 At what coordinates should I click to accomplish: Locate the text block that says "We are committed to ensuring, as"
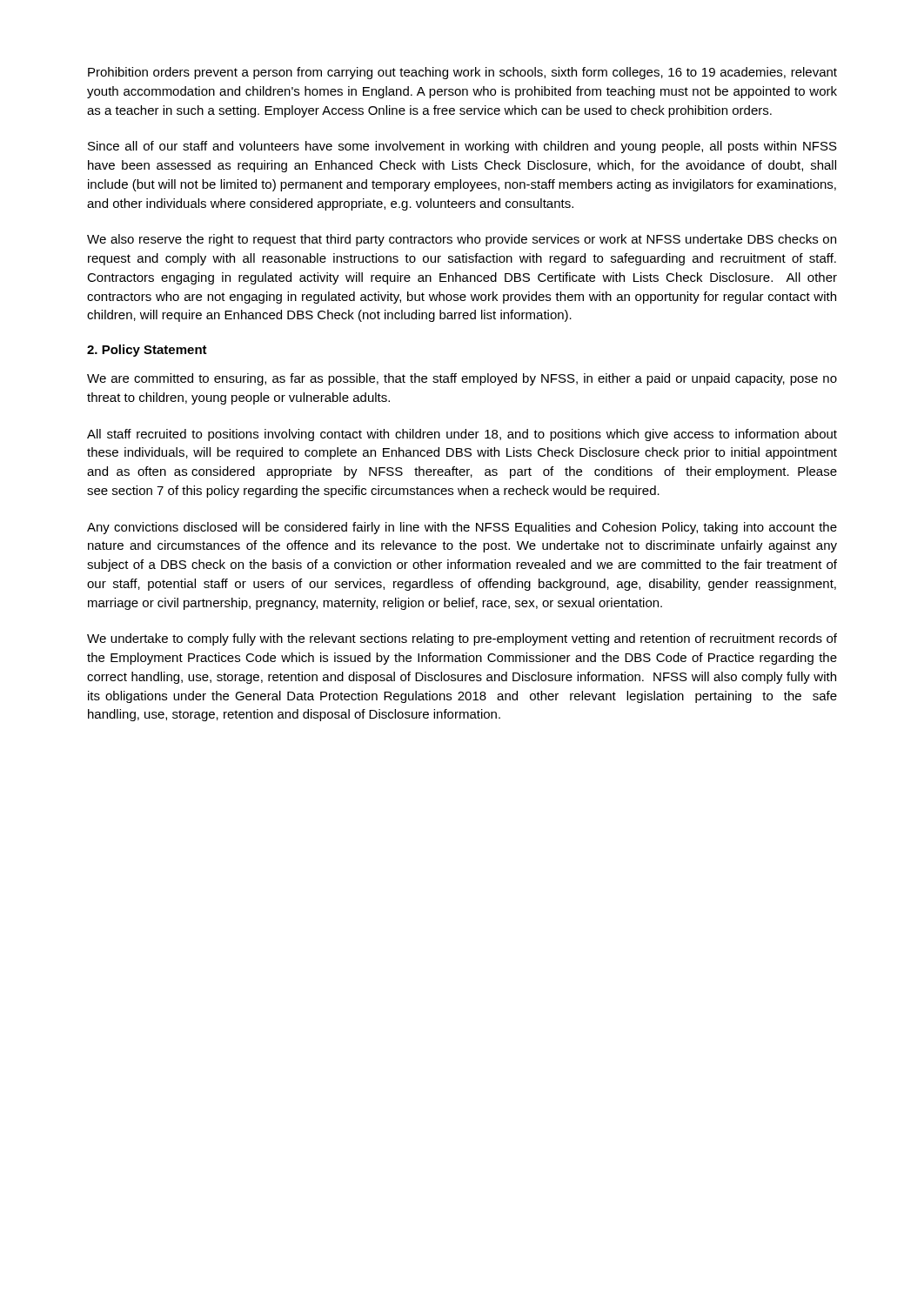click(462, 387)
